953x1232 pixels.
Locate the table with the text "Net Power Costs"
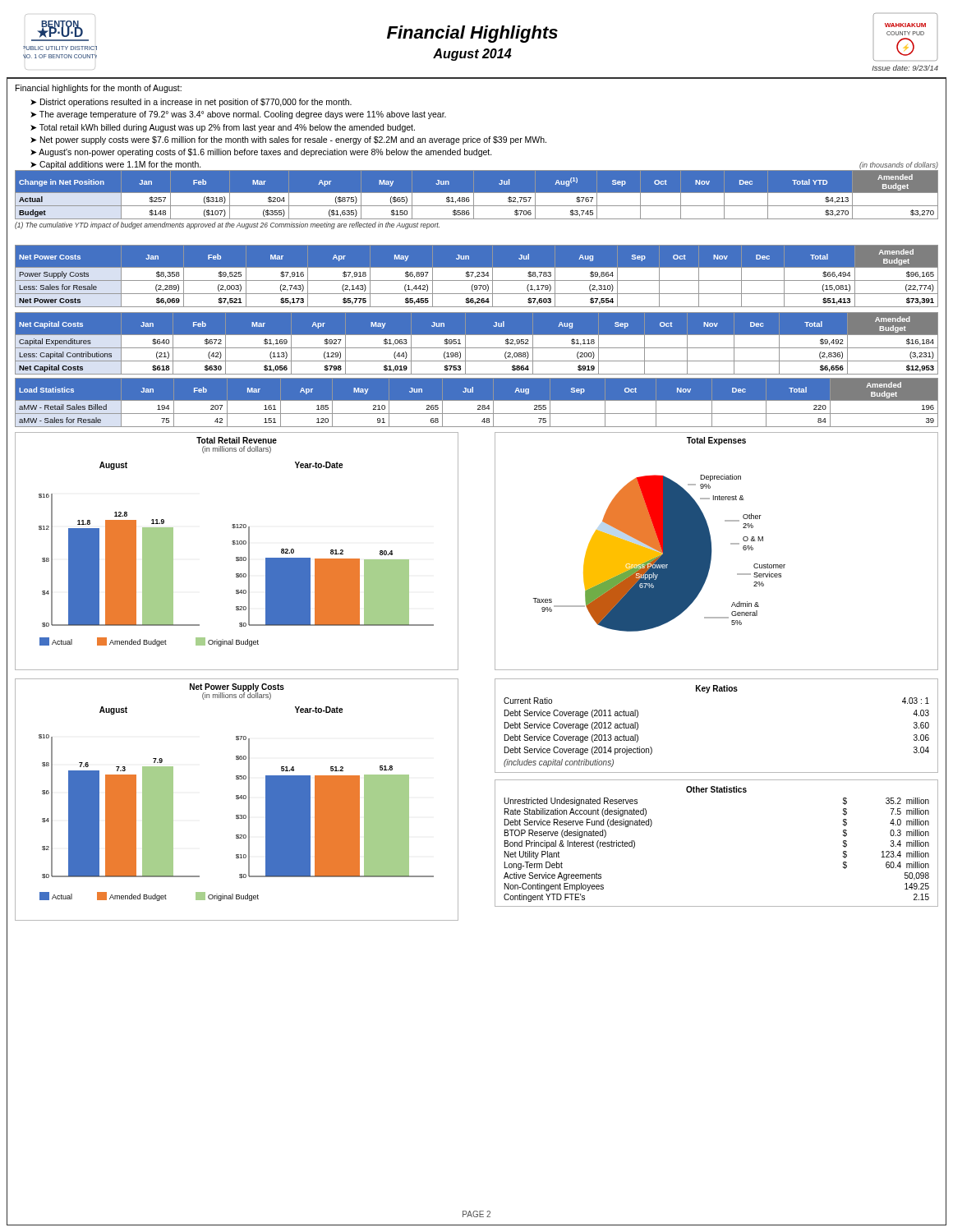[476, 276]
